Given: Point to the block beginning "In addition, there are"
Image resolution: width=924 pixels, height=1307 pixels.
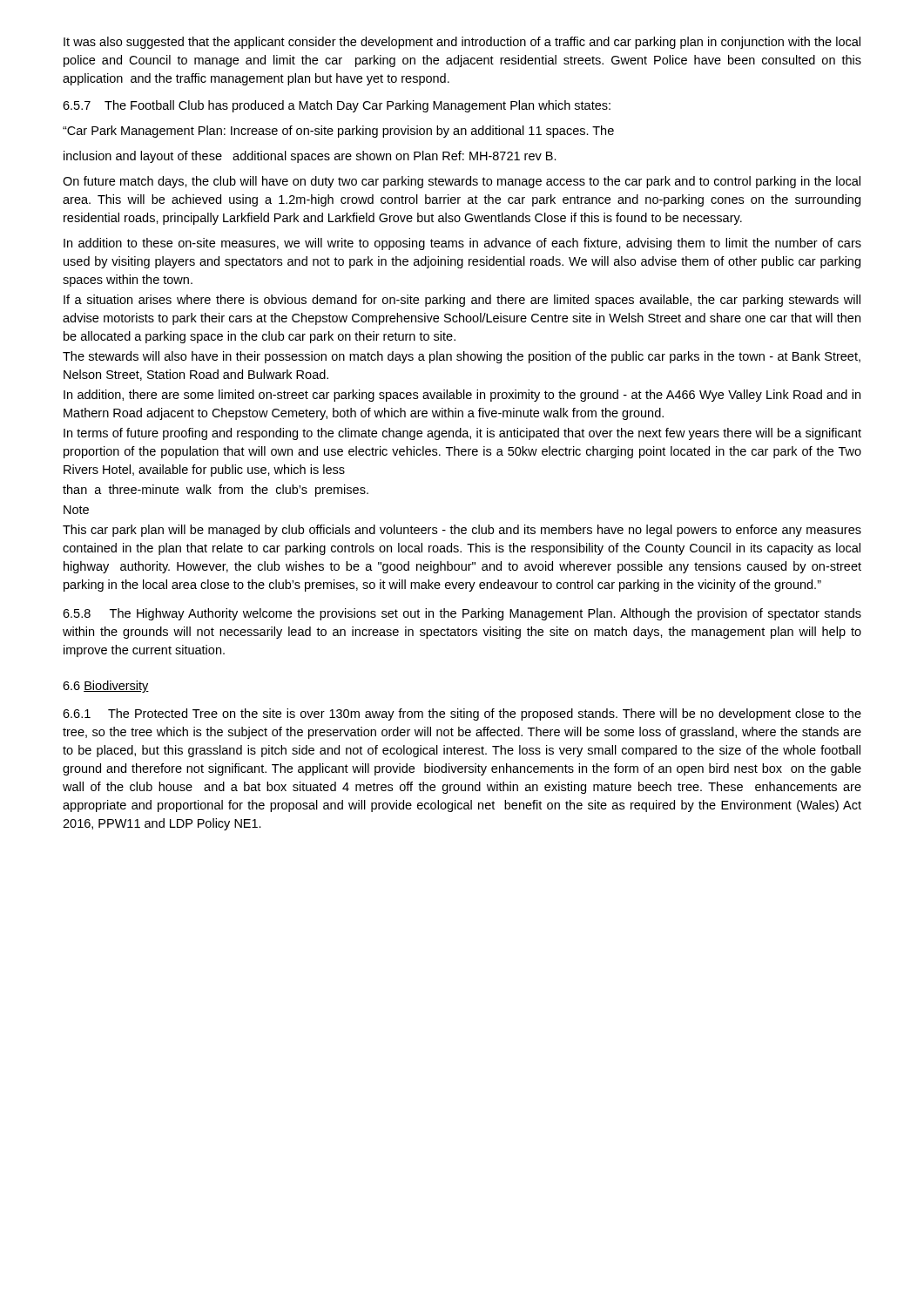Looking at the screenshot, I should [462, 404].
